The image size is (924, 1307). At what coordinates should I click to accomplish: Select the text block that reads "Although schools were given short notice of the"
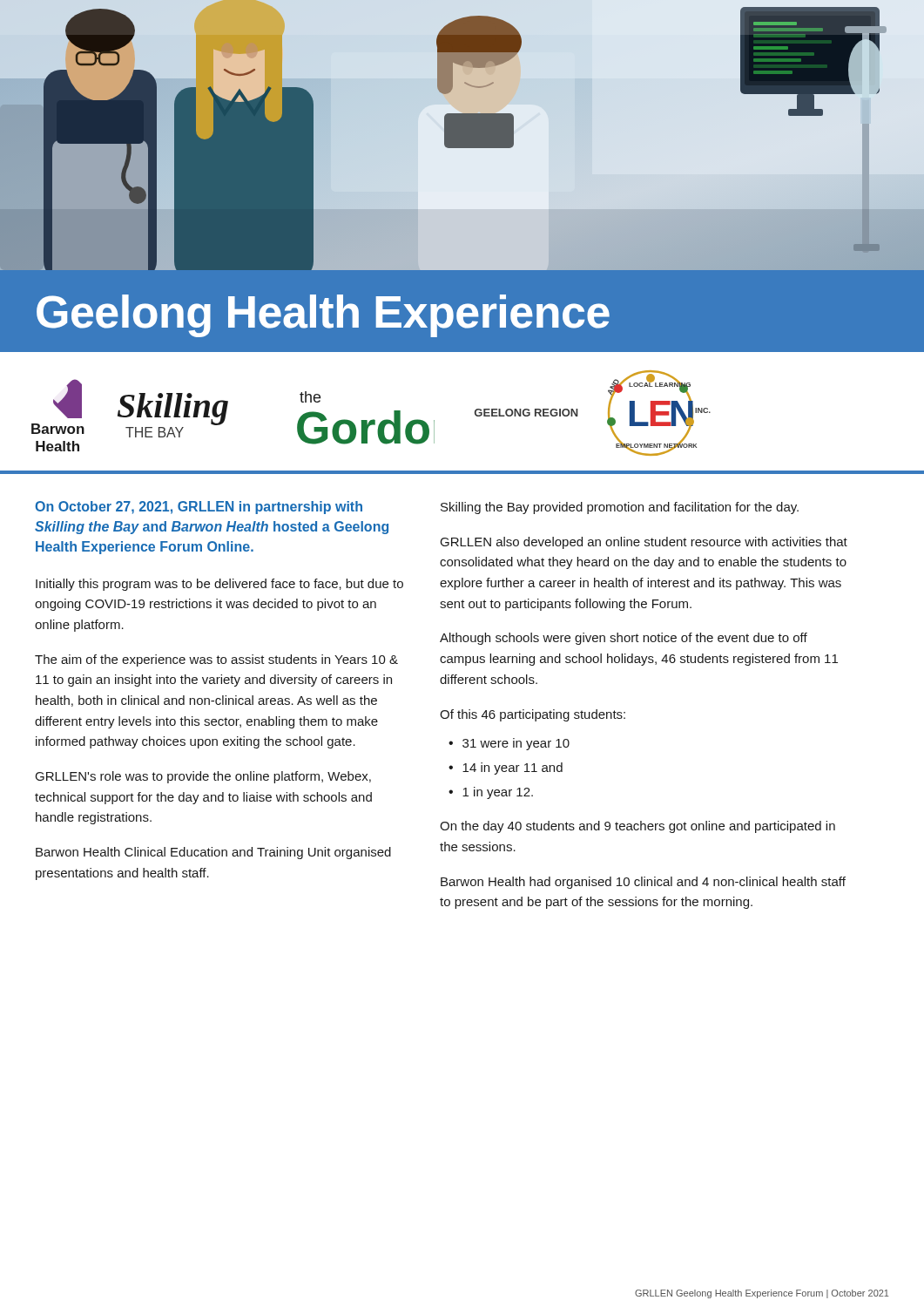[639, 658]
